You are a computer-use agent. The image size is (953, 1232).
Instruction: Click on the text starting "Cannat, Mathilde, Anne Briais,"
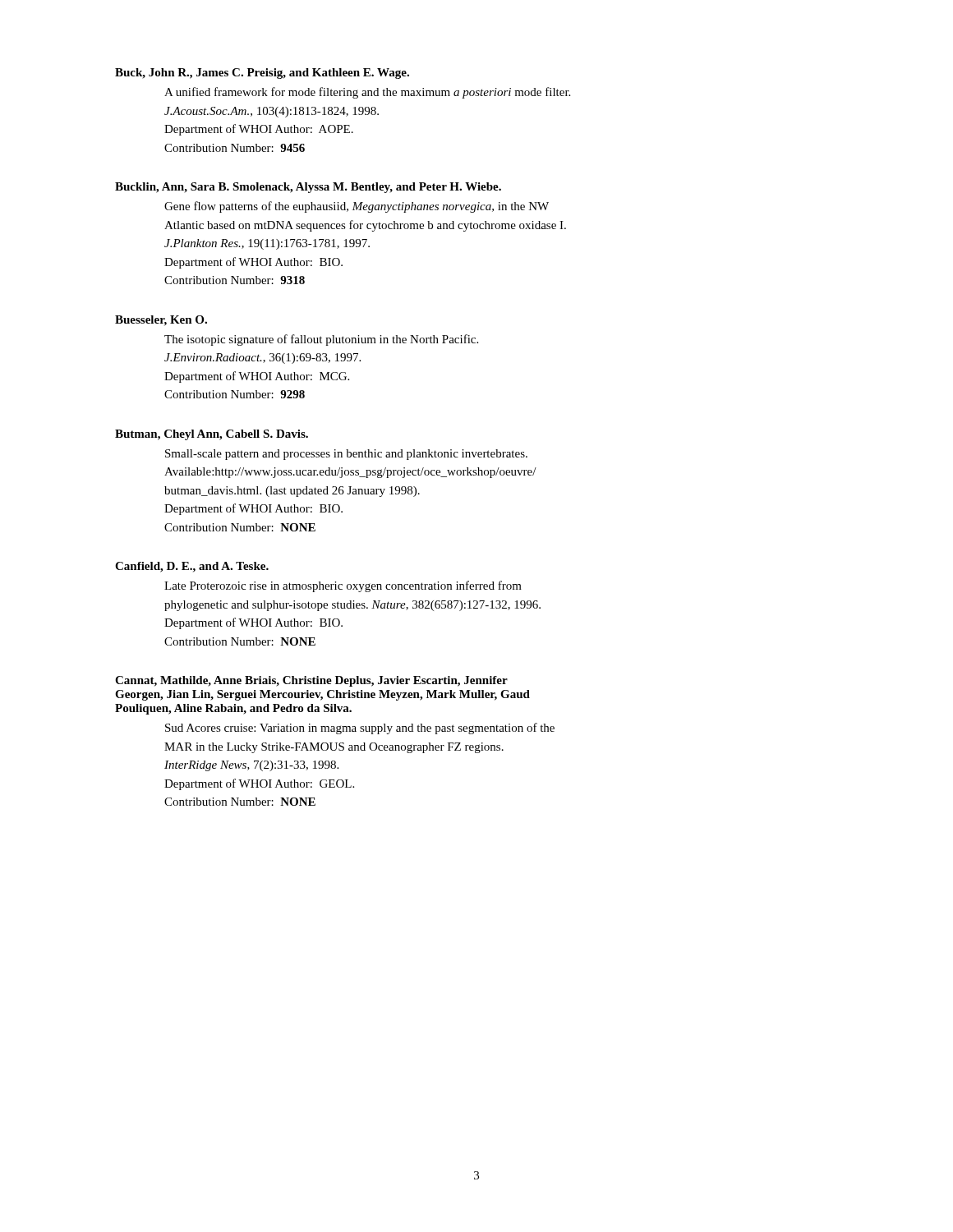point(468,742)
